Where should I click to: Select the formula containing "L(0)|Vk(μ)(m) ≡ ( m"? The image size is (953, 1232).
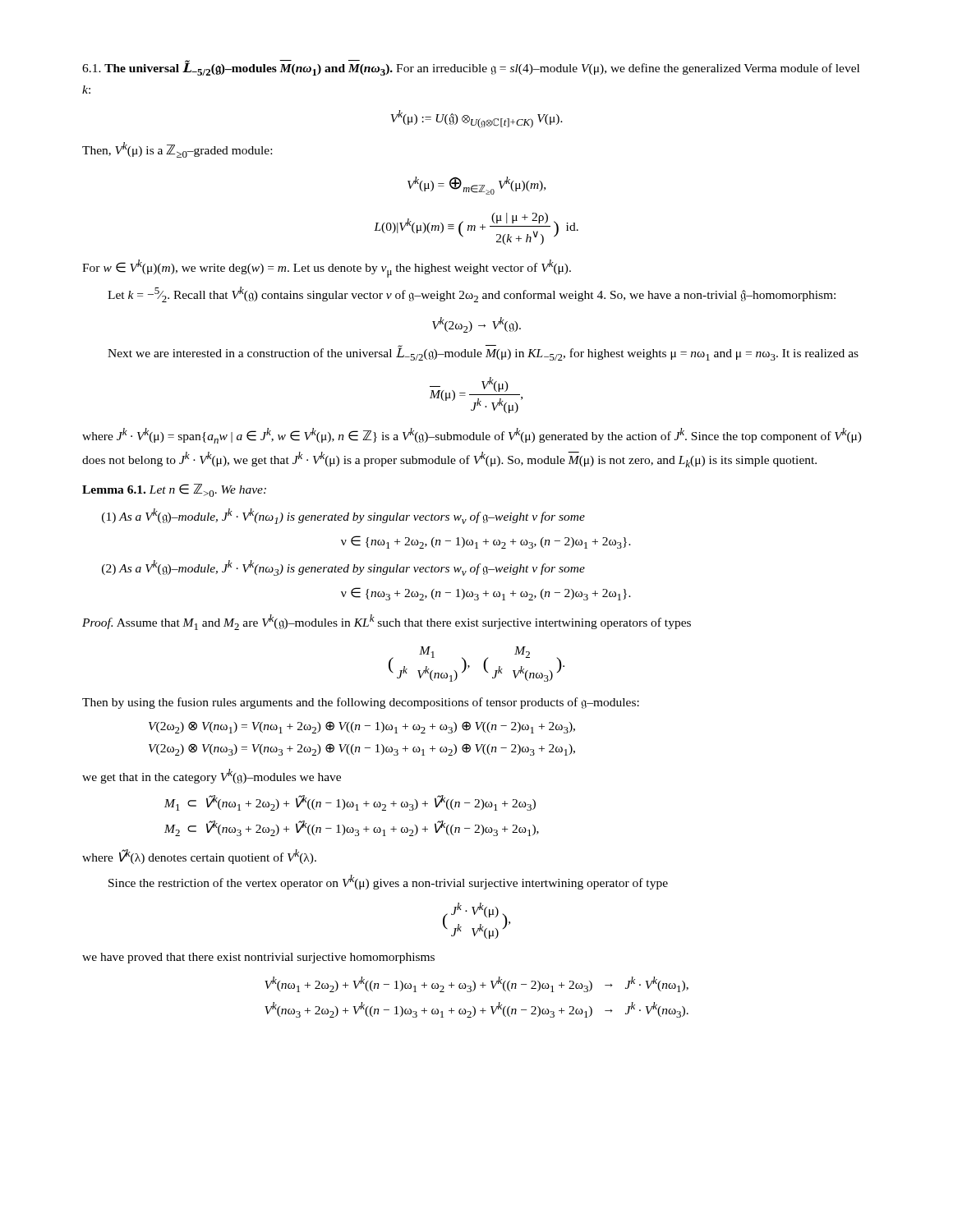point(476,228)
